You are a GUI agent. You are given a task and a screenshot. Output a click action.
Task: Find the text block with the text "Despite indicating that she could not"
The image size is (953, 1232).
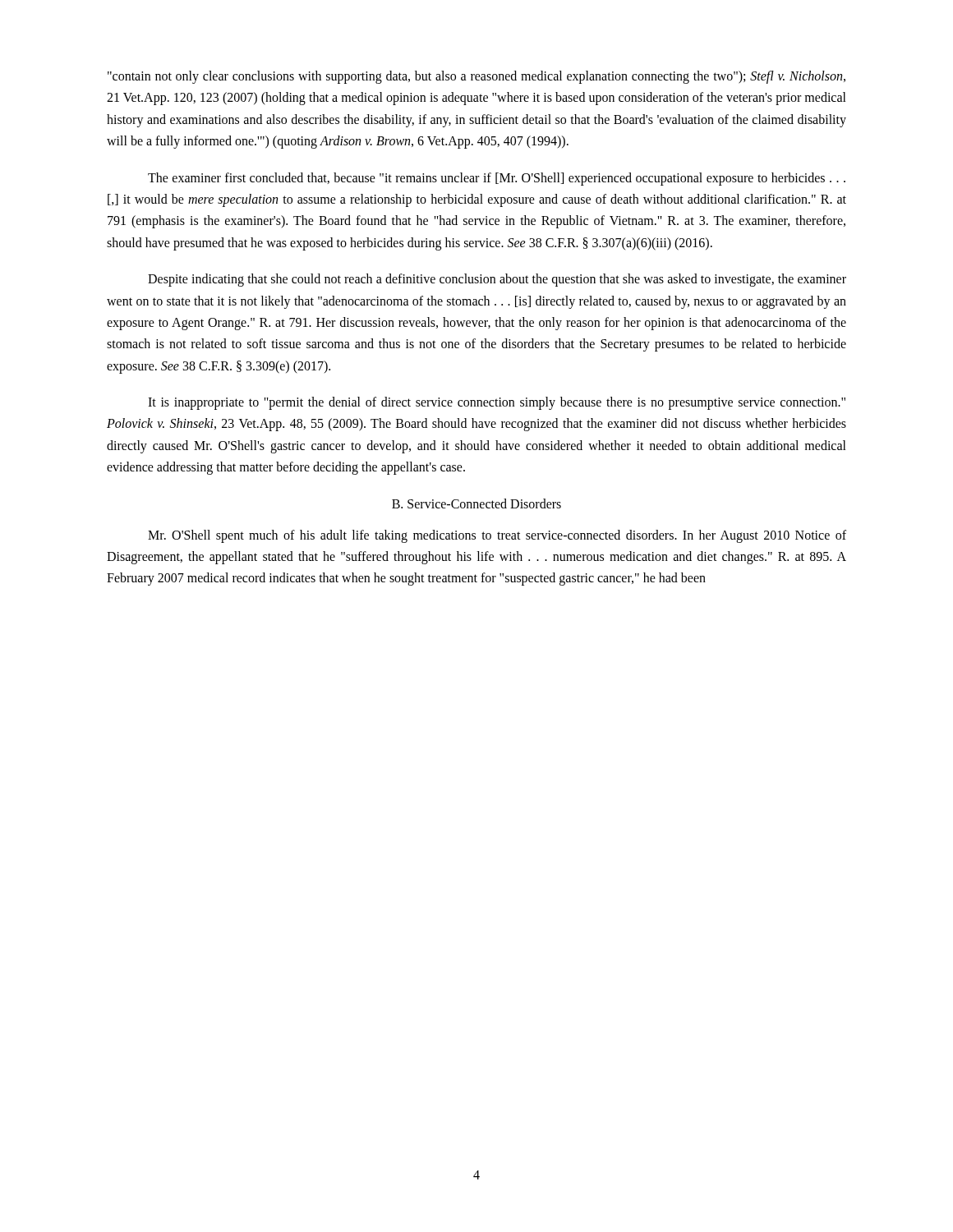476,323
